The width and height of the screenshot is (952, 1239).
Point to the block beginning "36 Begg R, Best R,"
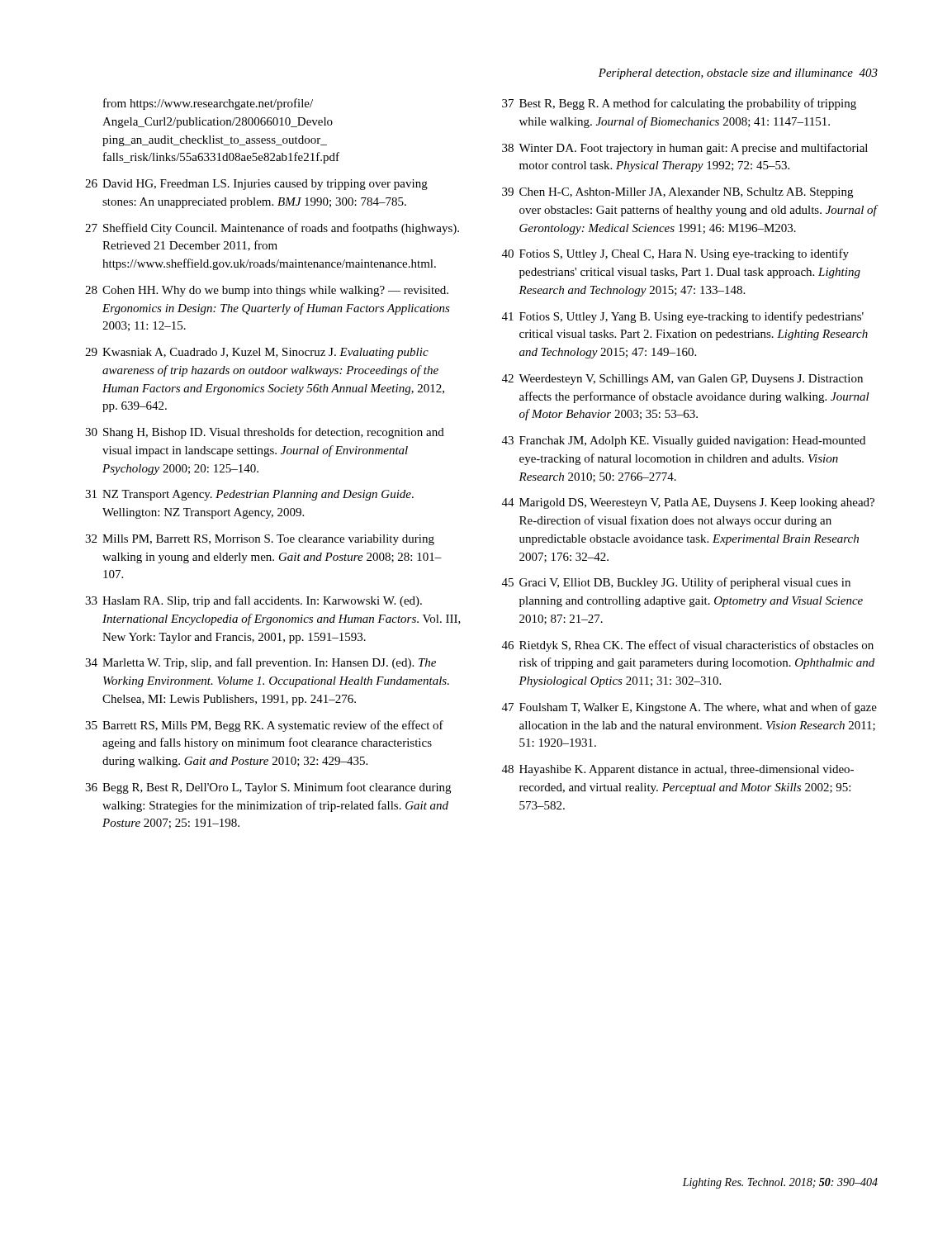coord(268,806)
